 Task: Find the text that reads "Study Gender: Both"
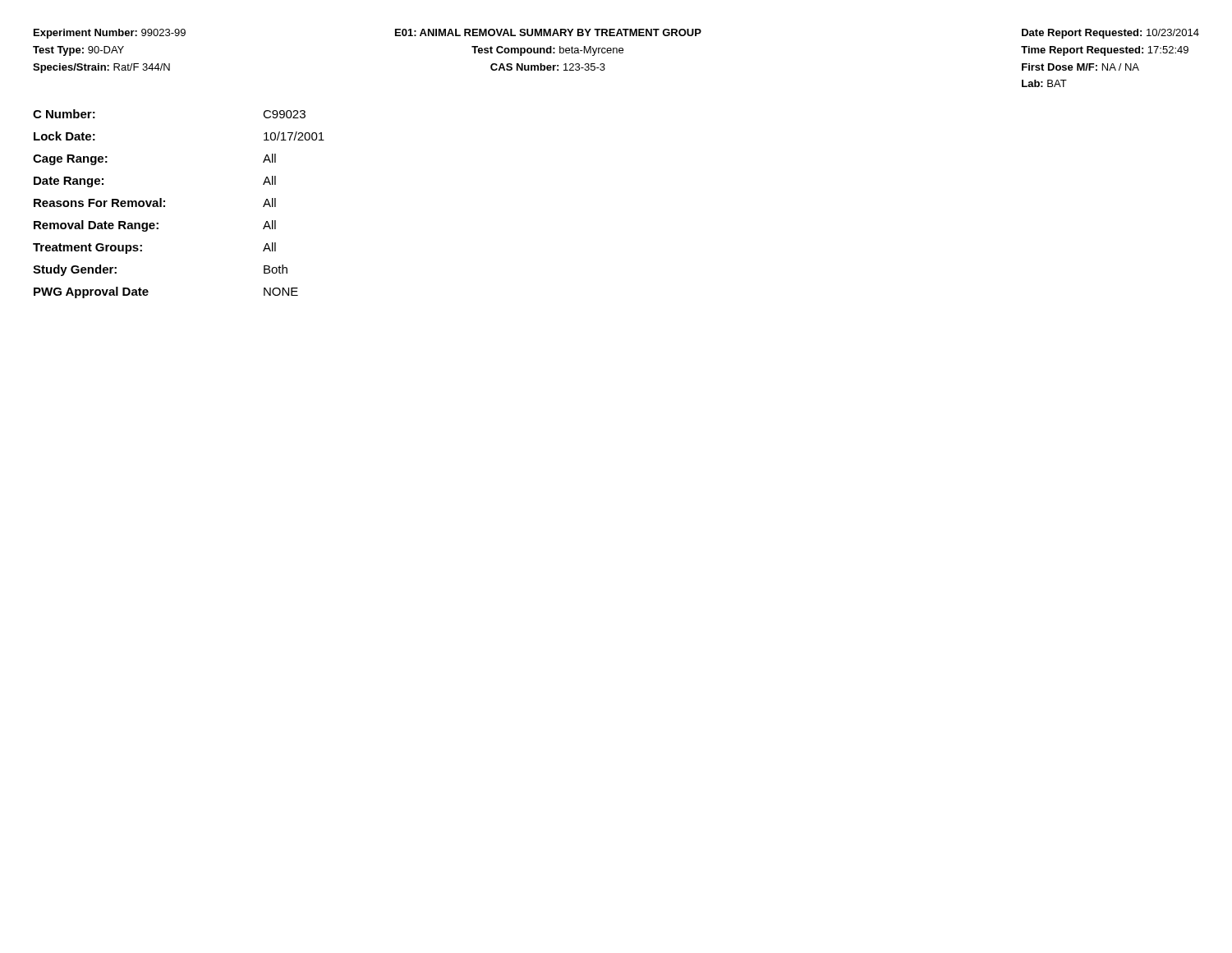tap(76, 270)
